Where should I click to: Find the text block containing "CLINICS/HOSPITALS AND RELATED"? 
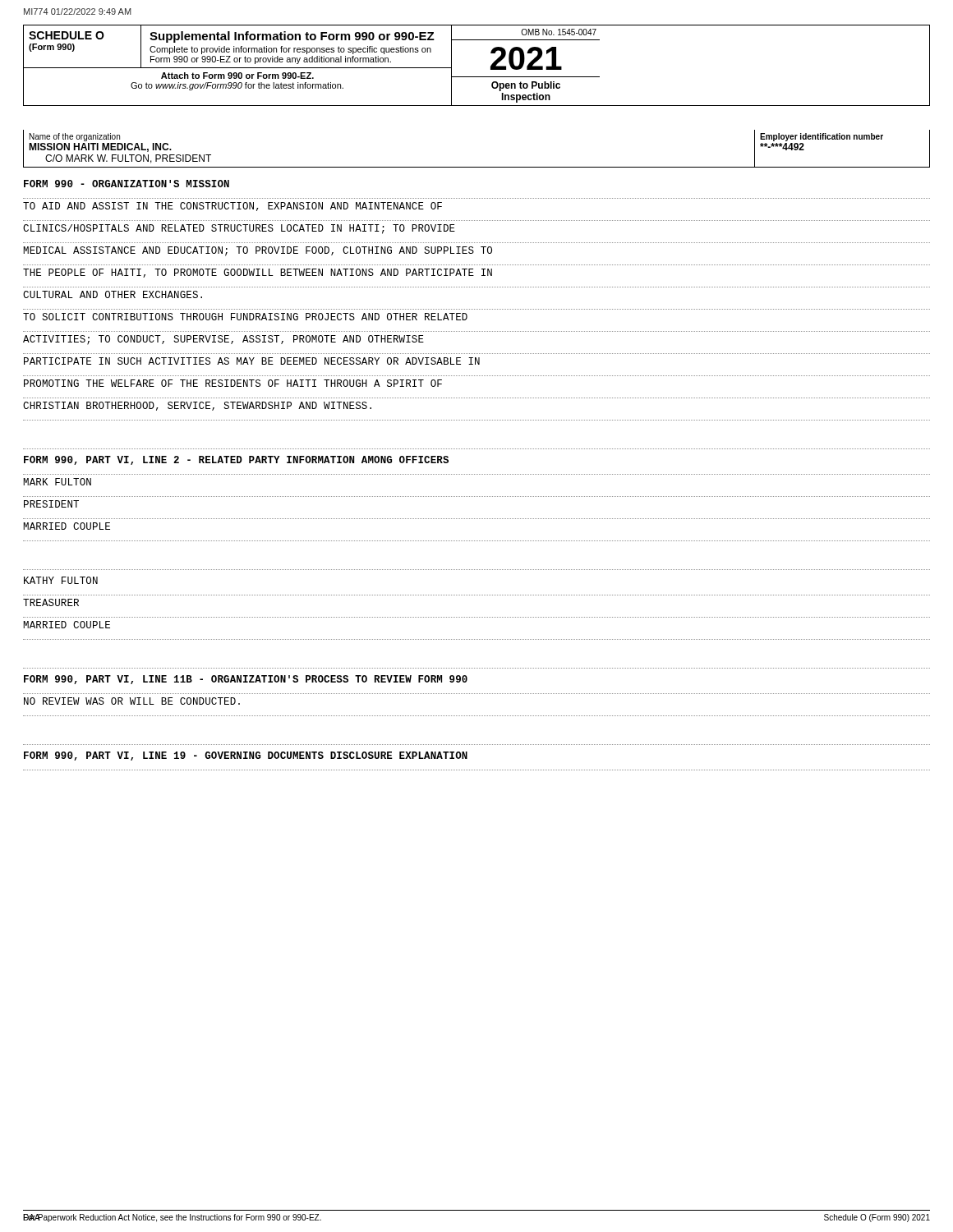(239, 229)
